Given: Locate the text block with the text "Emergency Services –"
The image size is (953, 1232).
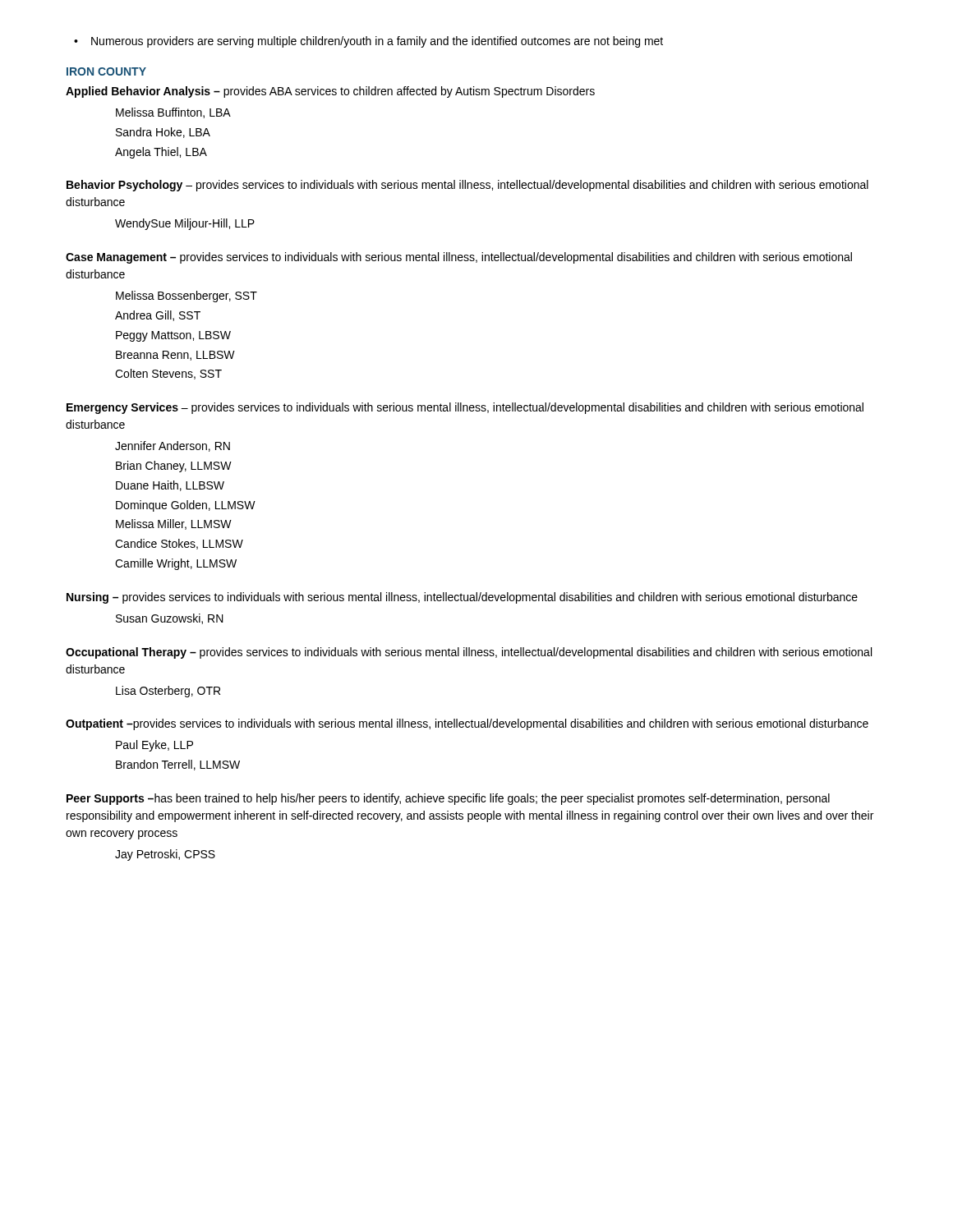Looking at the screenshot, I should (465, 408).
